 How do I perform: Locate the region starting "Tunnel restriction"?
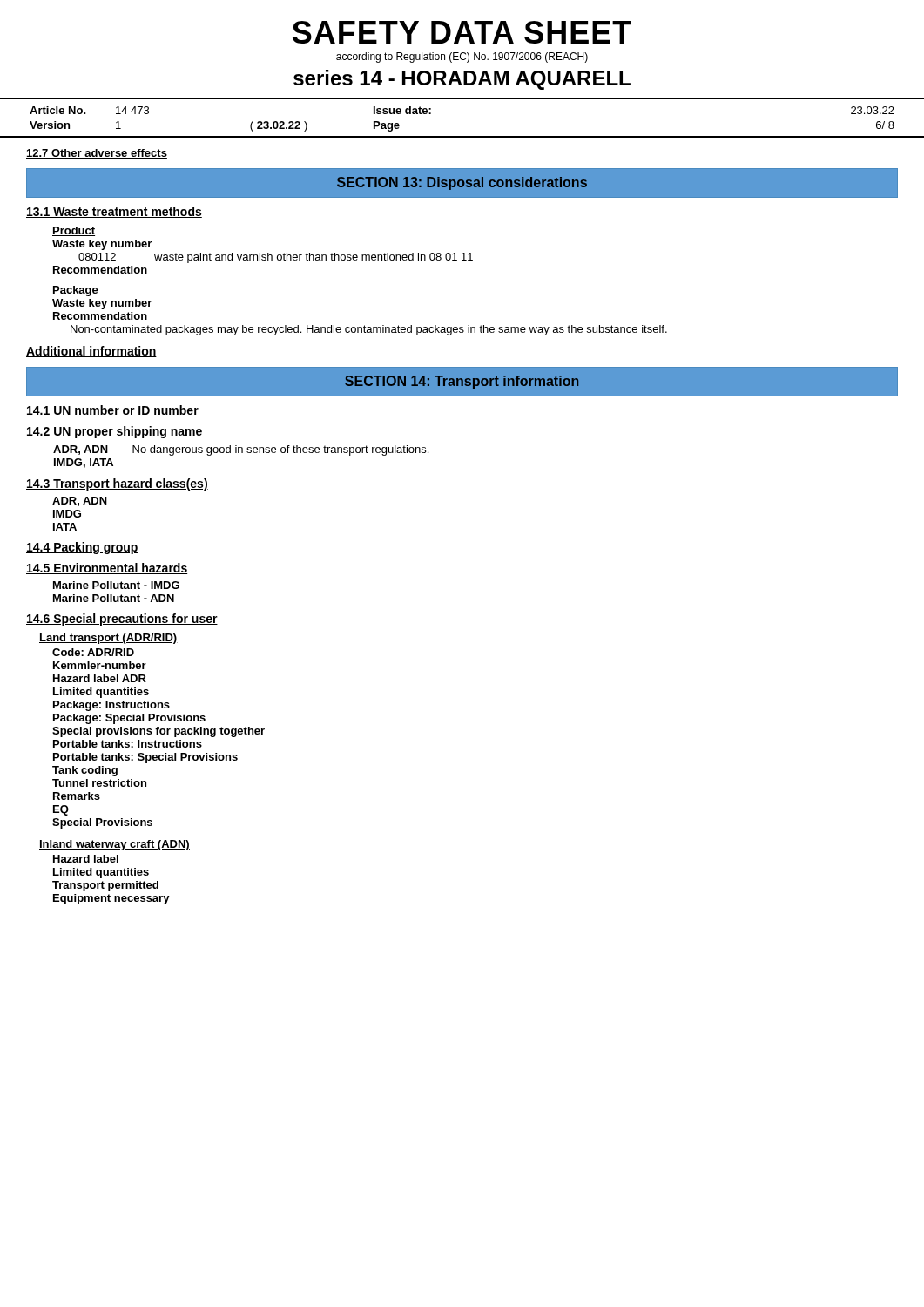[x=100, y=783]
